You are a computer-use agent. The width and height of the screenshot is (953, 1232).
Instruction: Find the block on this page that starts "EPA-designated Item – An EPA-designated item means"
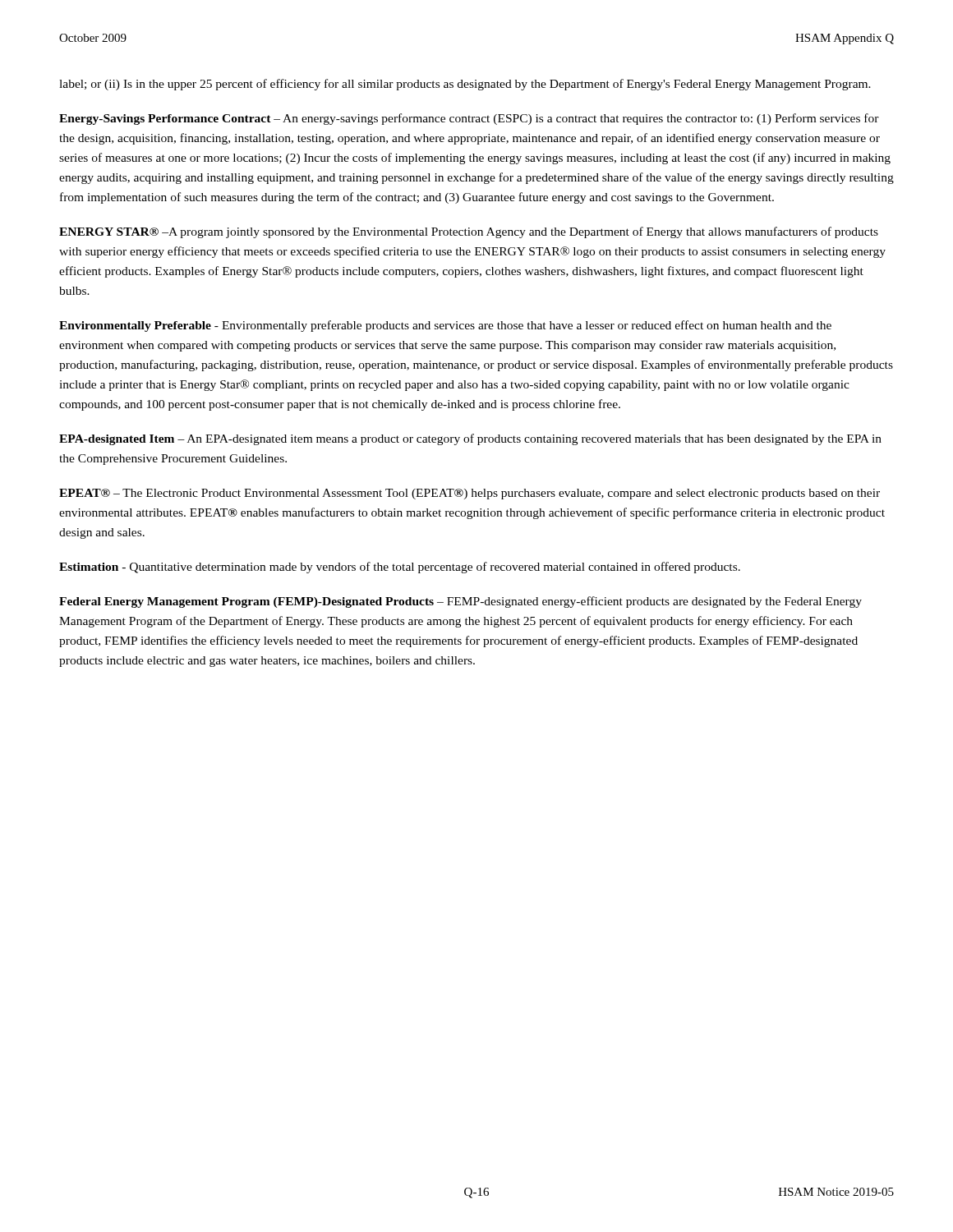point(470,448)
